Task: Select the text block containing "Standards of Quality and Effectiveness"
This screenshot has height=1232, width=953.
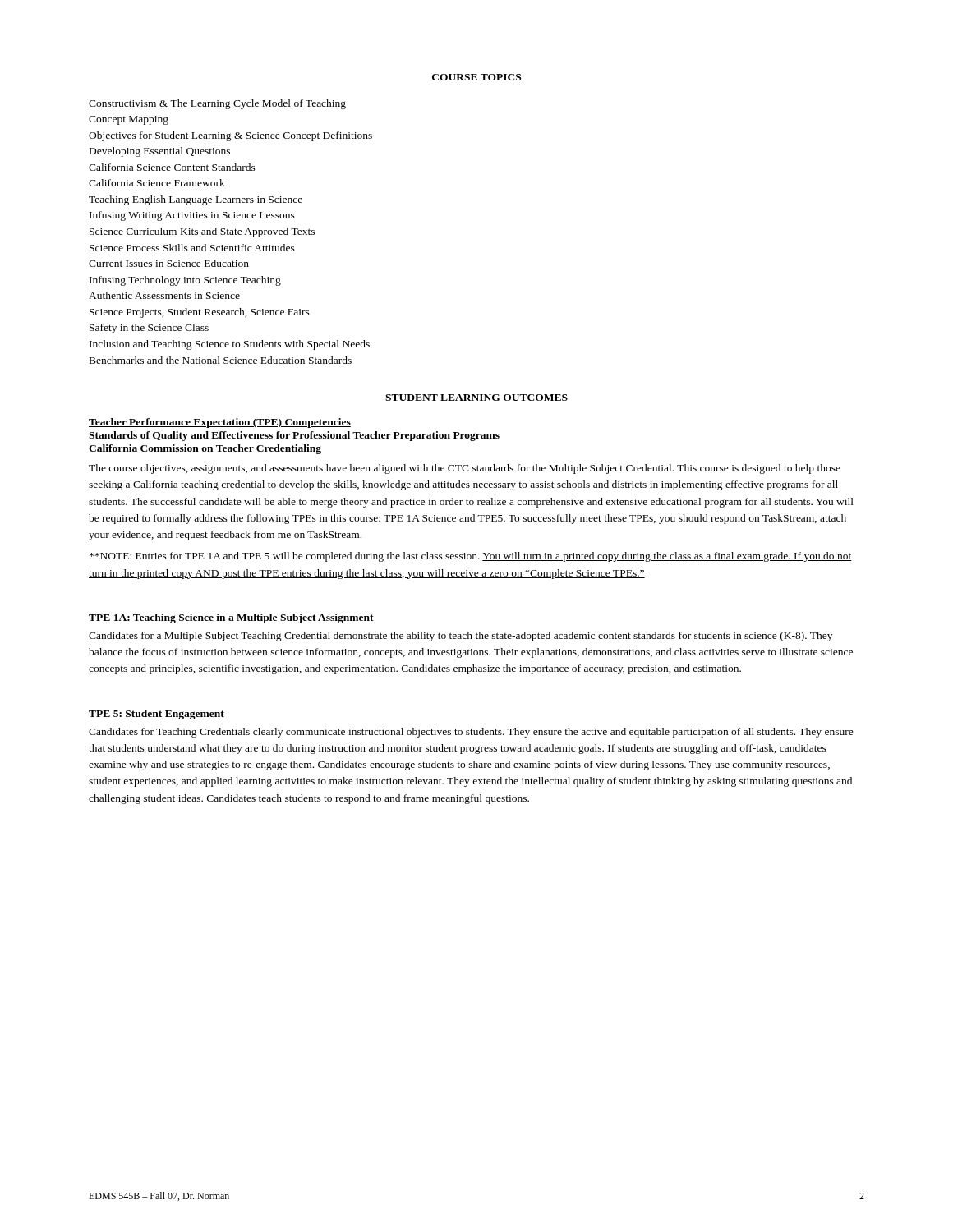Action: coord(476,505)
